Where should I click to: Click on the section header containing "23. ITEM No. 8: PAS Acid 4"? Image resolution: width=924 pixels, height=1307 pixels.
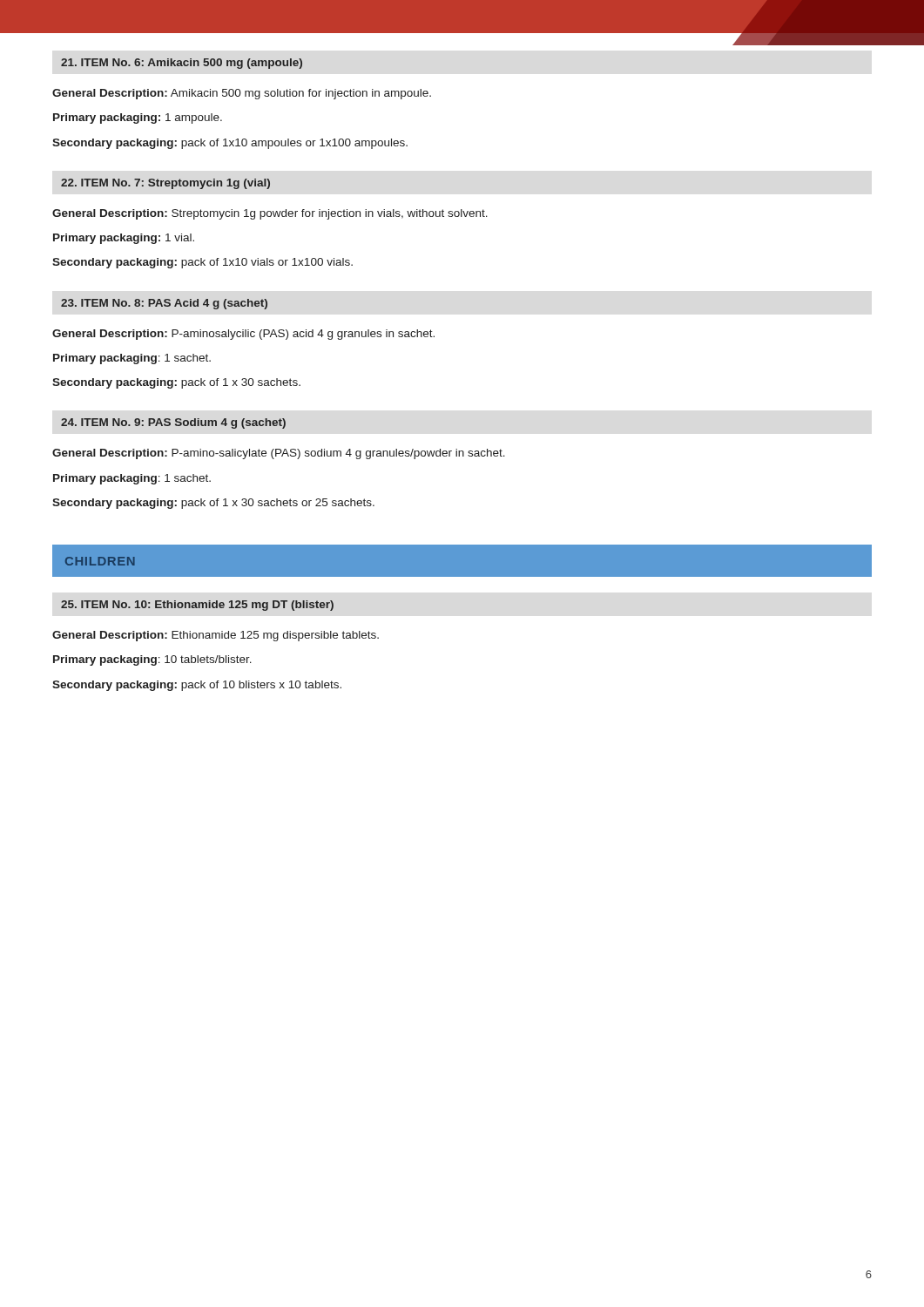tap(165, 302)
